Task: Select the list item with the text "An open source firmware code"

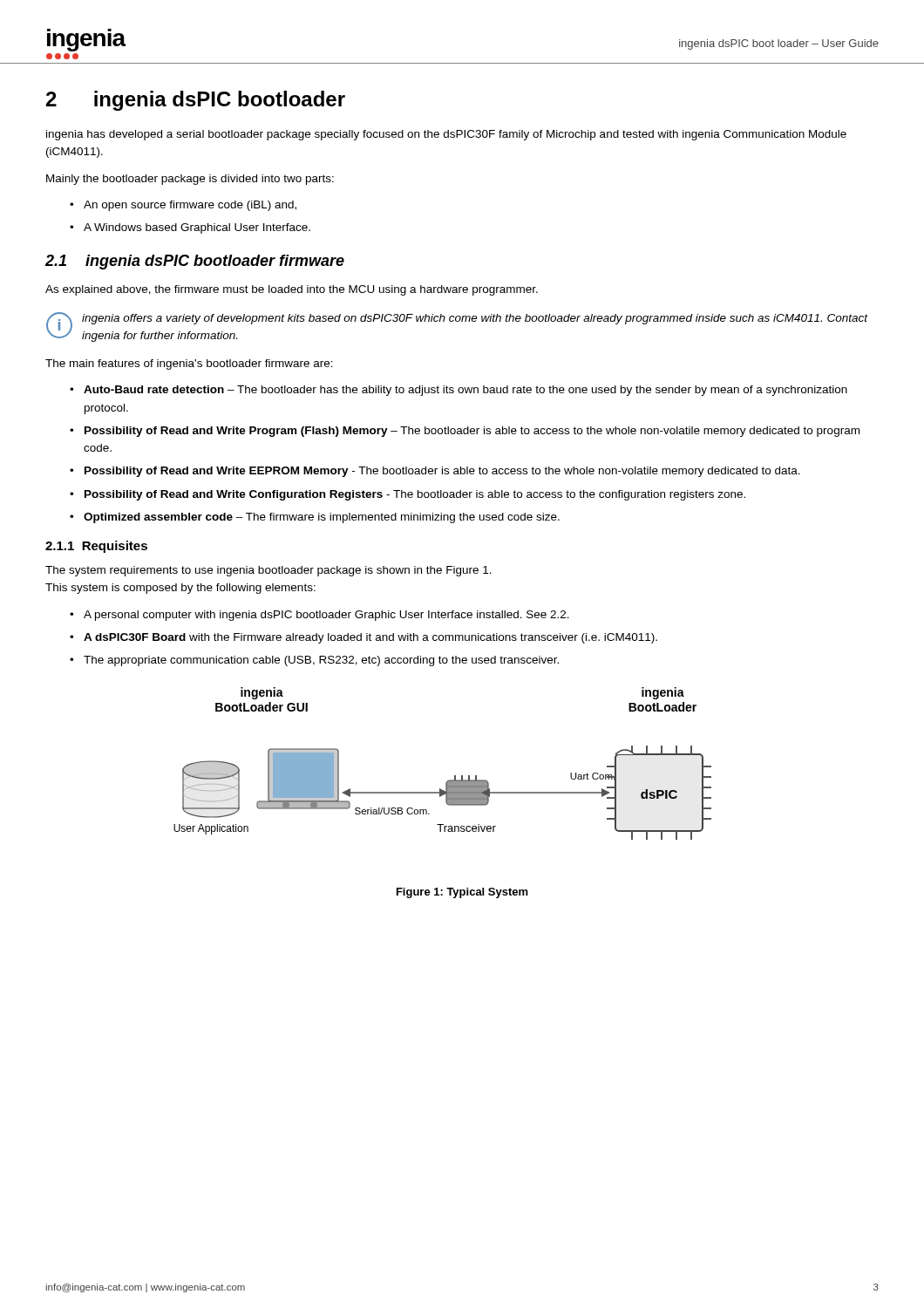Action: [183, 206]
